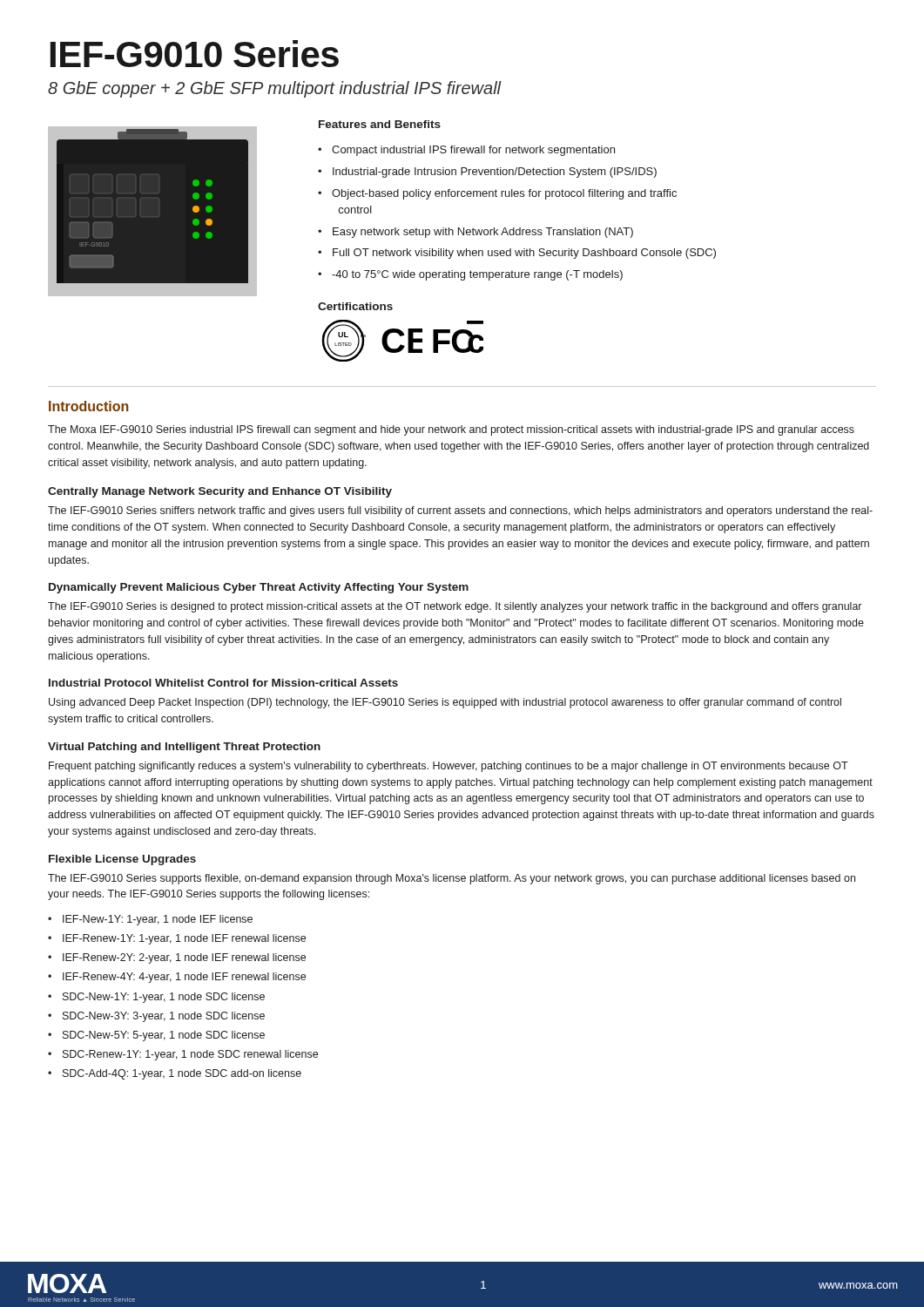Image resolution: width=924 pixels, height=1307 pixels.
Task: Point to the block starting "• SDC-Add-4Q: 1-year, 1 node"
Action: (175, 1074)
